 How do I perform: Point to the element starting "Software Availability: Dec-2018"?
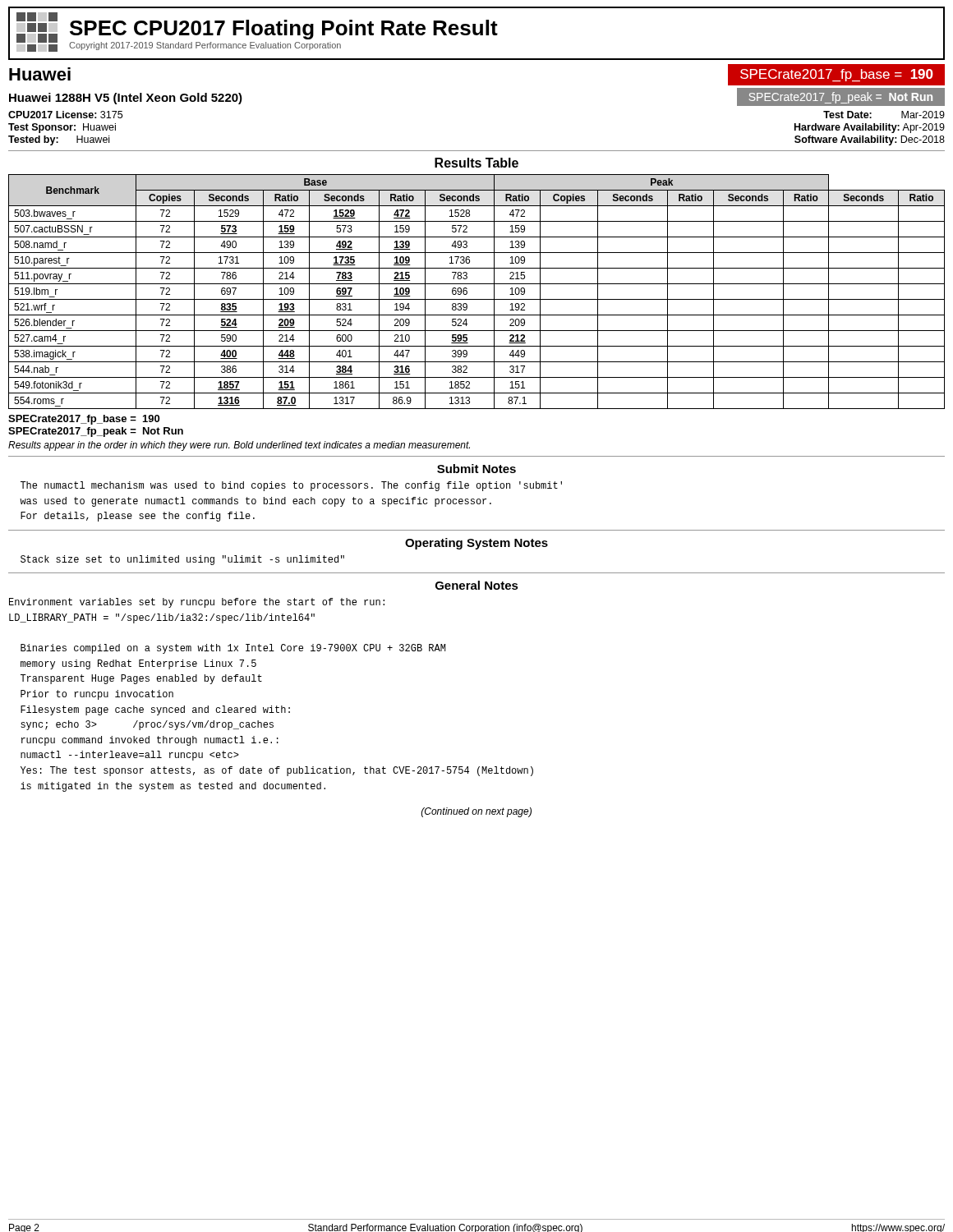tap(870, 140)
